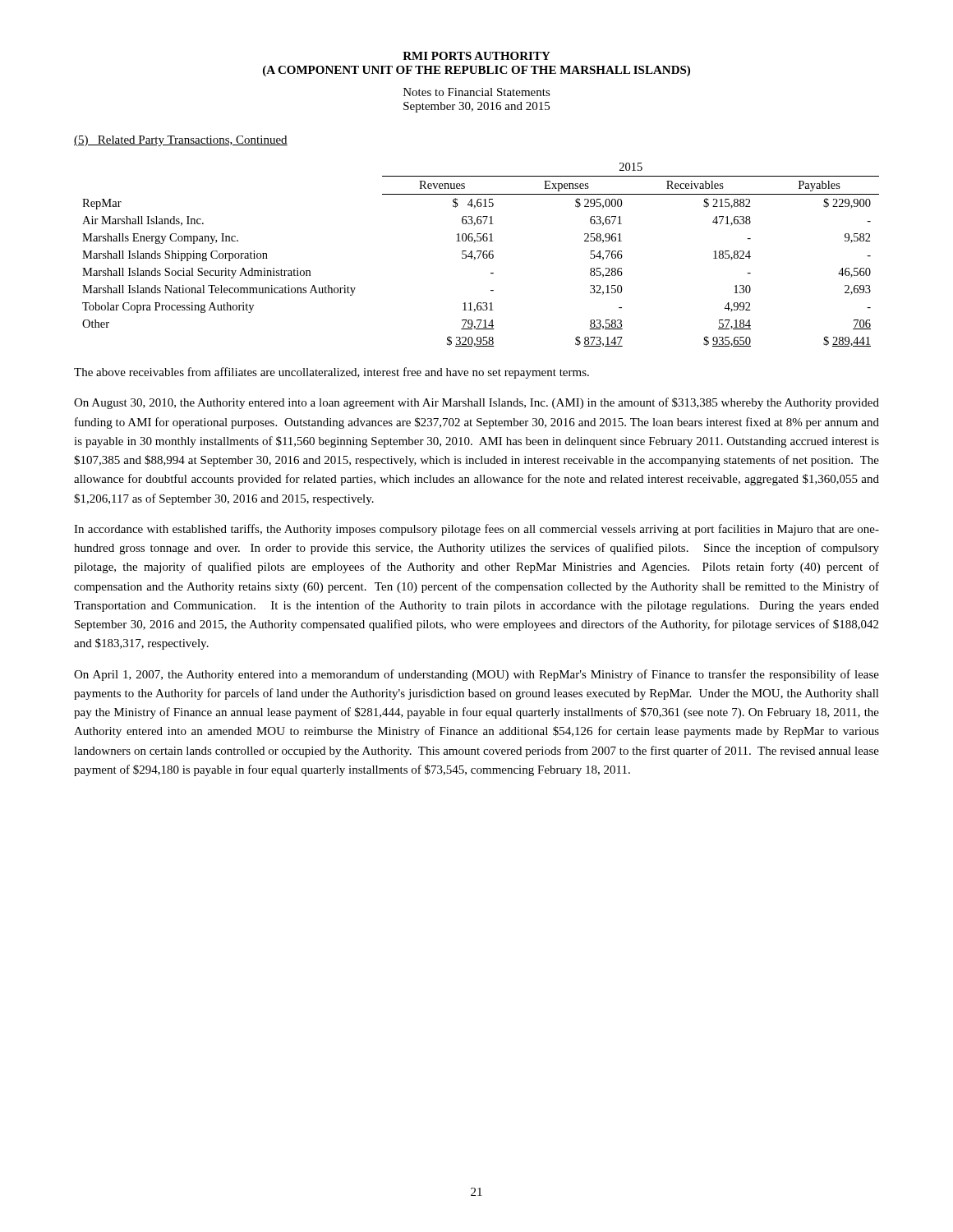Find the table that mentions "$ 289,441"
Image resolution: width=953 pixels, height=1232 pixels.
pos(476,254)
